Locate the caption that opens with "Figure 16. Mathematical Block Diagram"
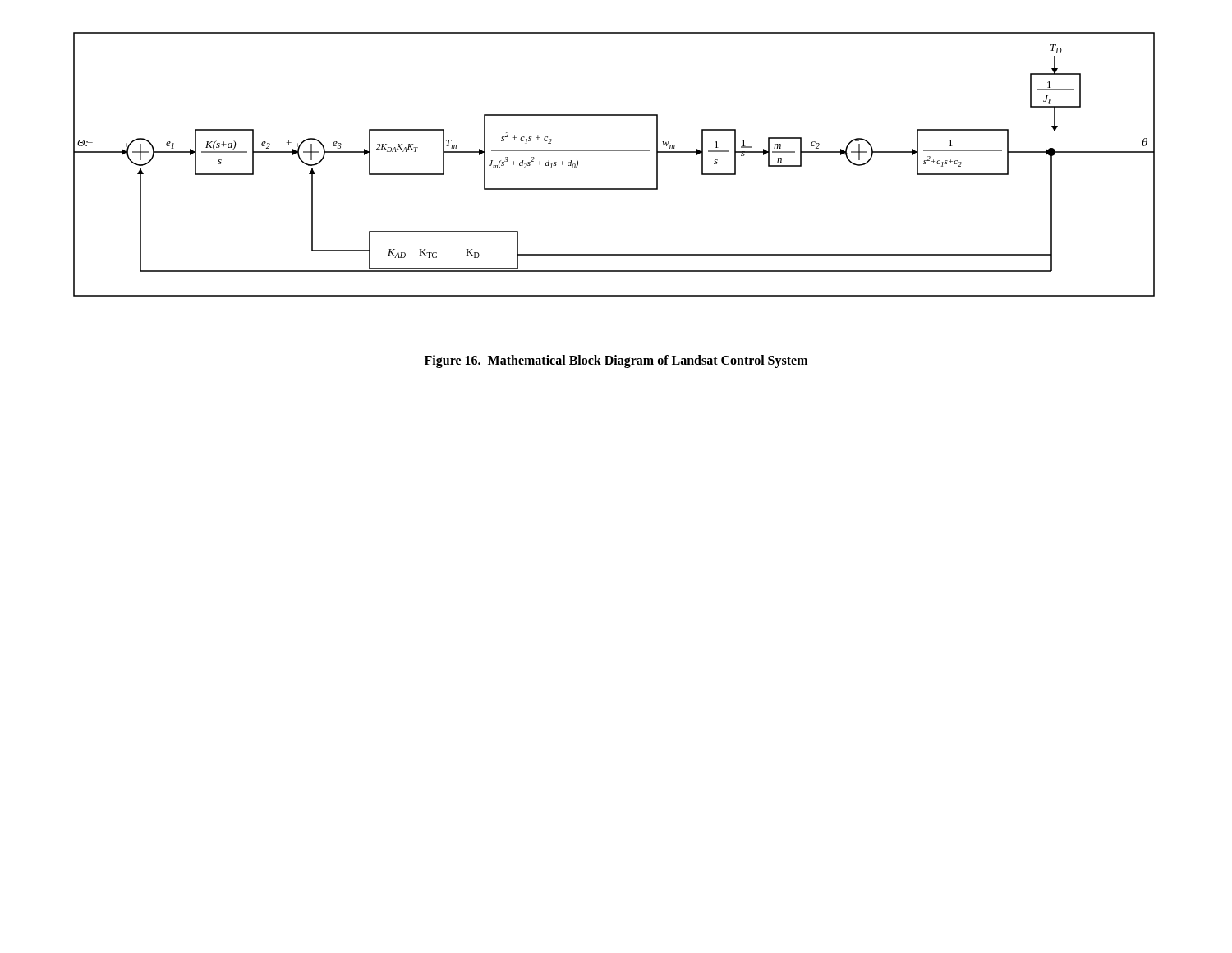This screenshot has width=1232, height=953. point(616,360)
